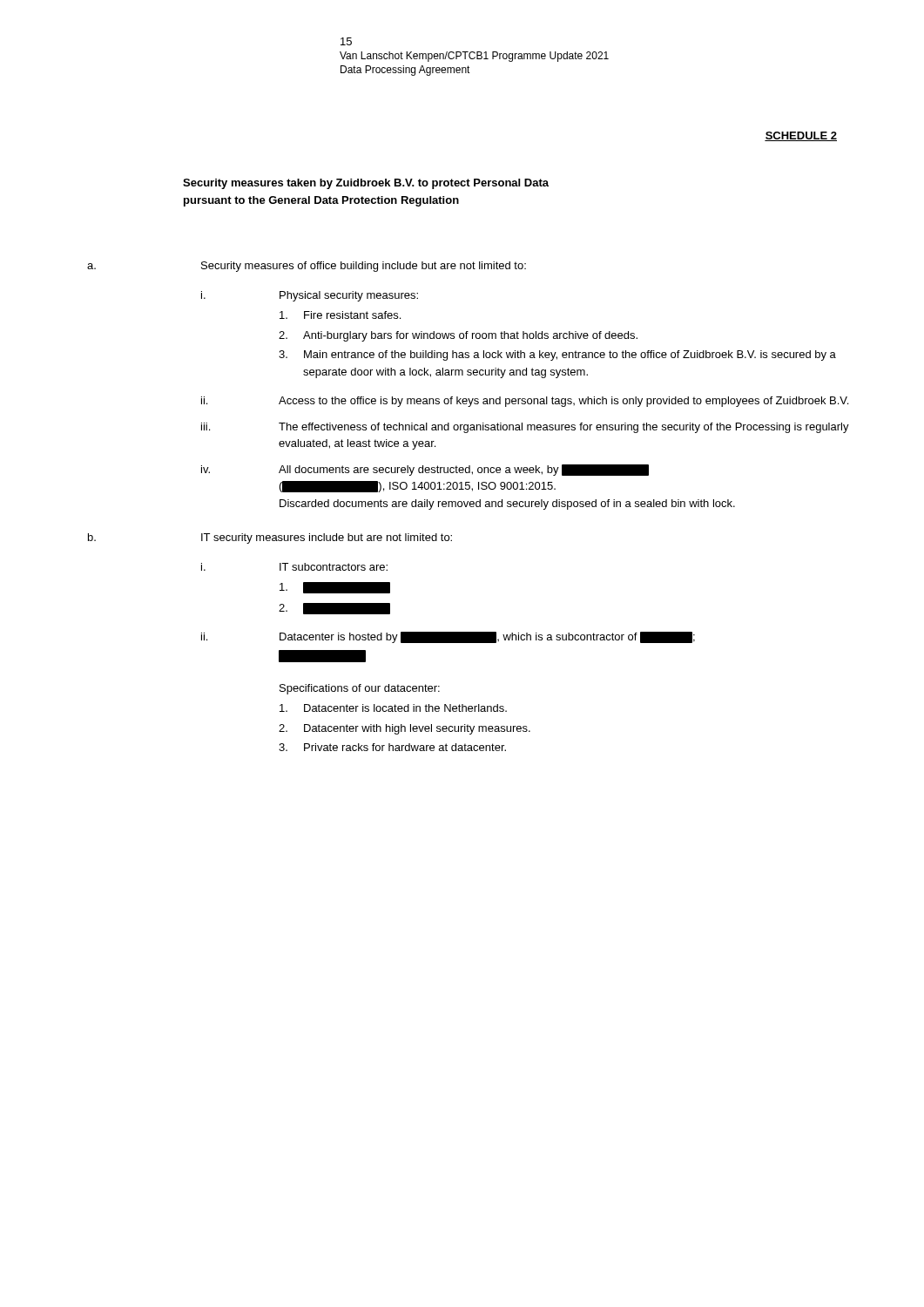Locate the block of text that opens with "a. Security measures of"
This screenshot has width=924, height=1307.
[x=473, y=266]
